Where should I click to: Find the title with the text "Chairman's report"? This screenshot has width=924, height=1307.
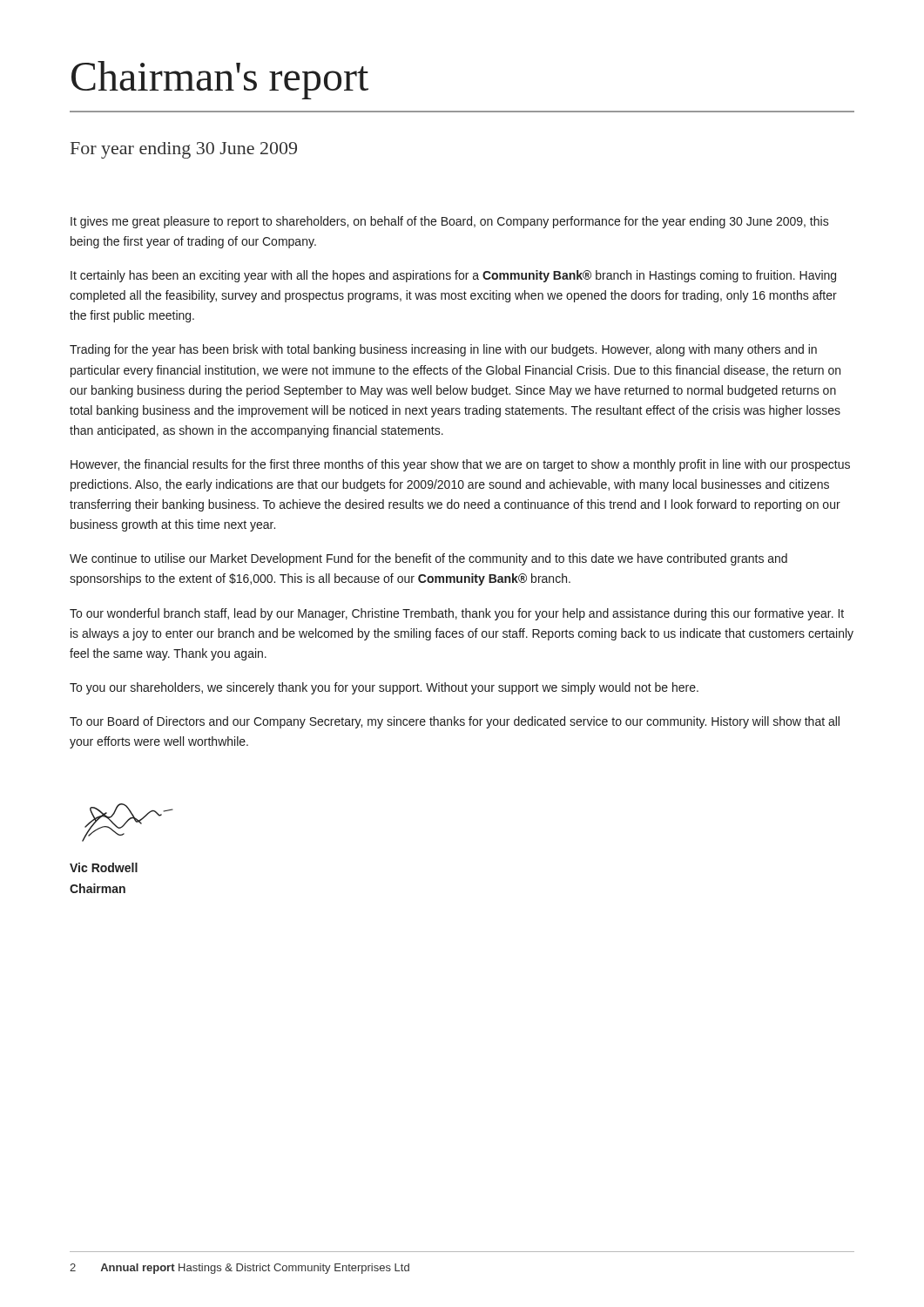pyautogui.click(x=219, y=76)
